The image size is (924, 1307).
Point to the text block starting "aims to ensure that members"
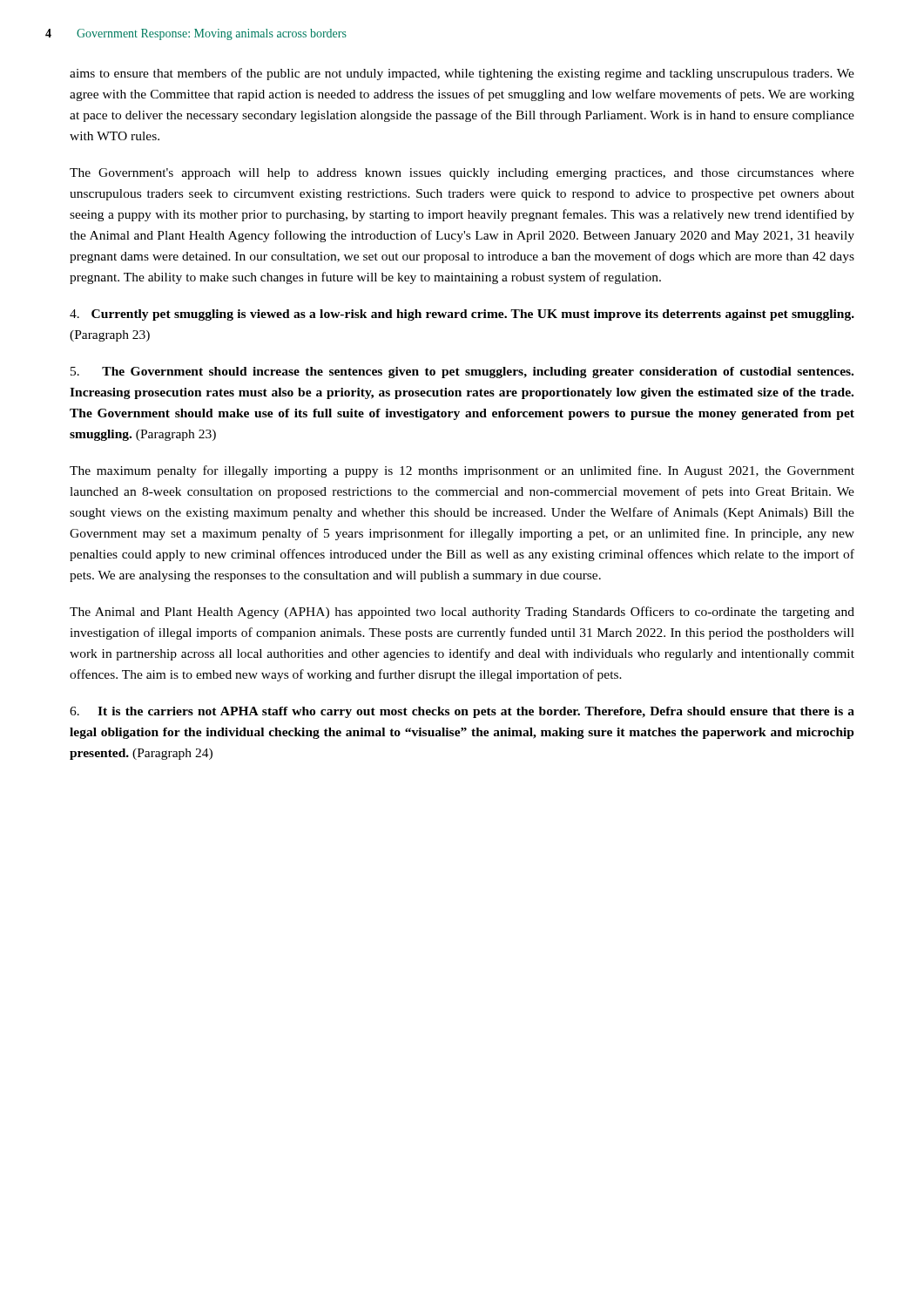(462, 104)
